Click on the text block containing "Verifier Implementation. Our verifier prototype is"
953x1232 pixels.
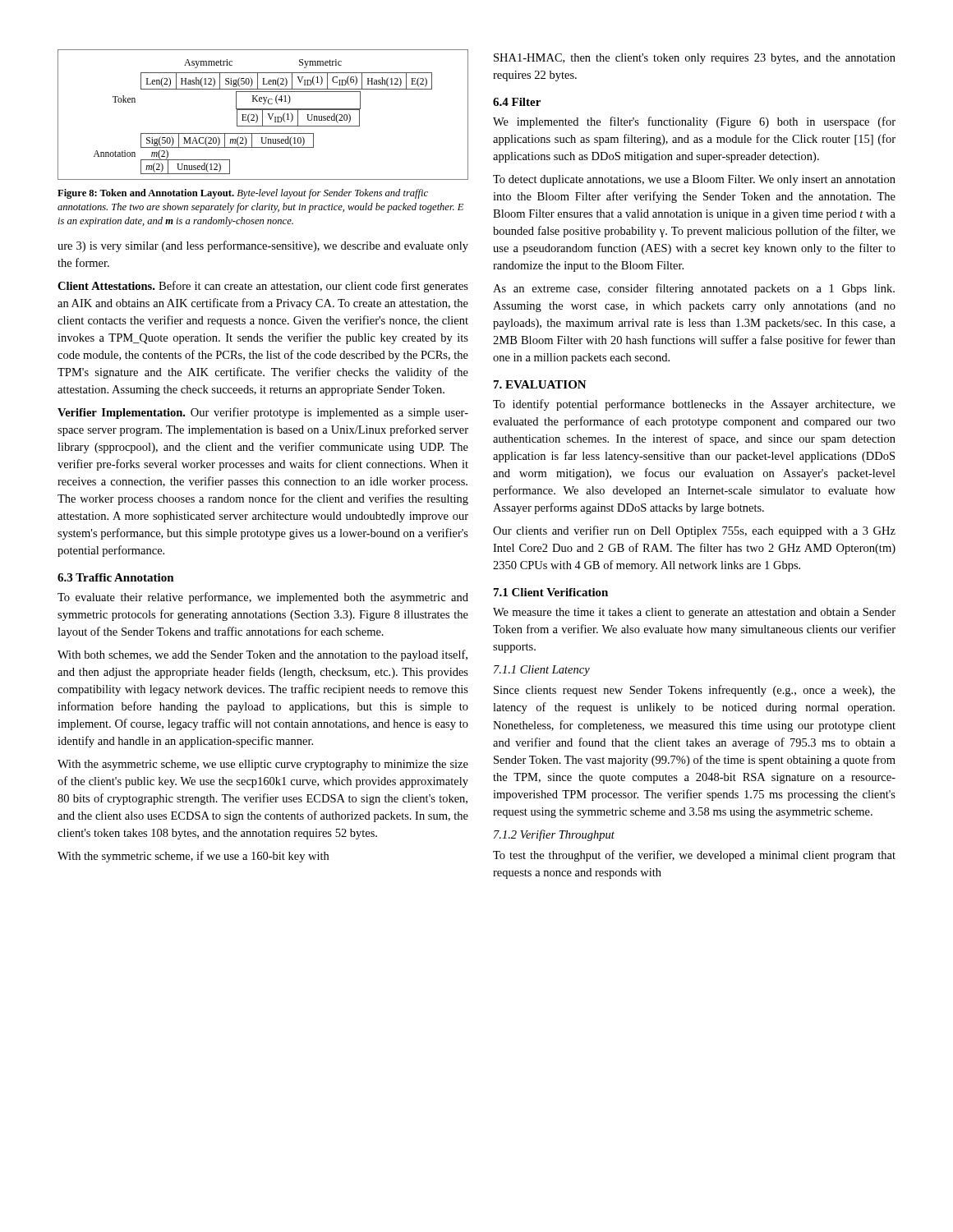263,481
